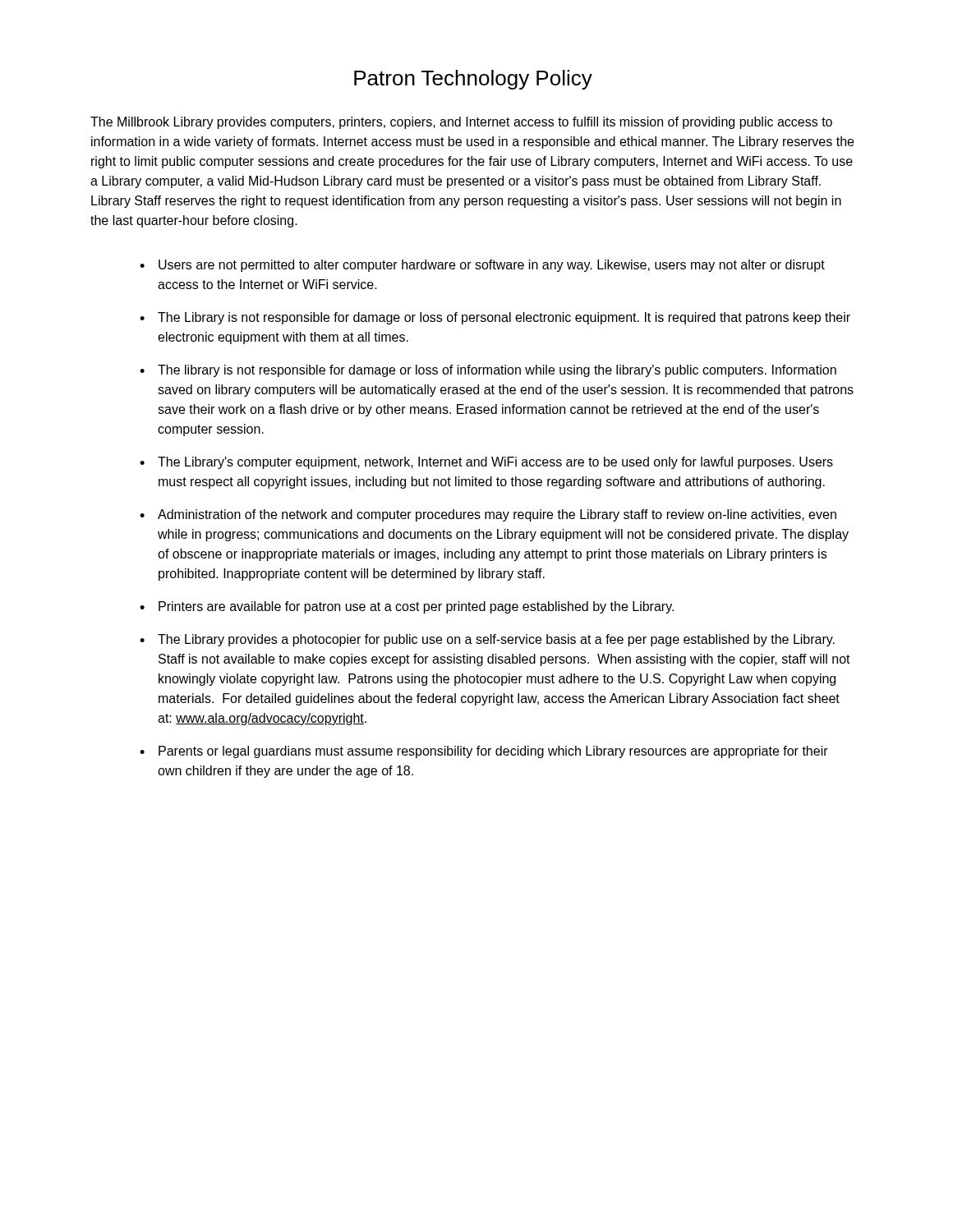
Task: Click on the text starting "The Library provides a photocopier"
Action: [x=504, y=679]
